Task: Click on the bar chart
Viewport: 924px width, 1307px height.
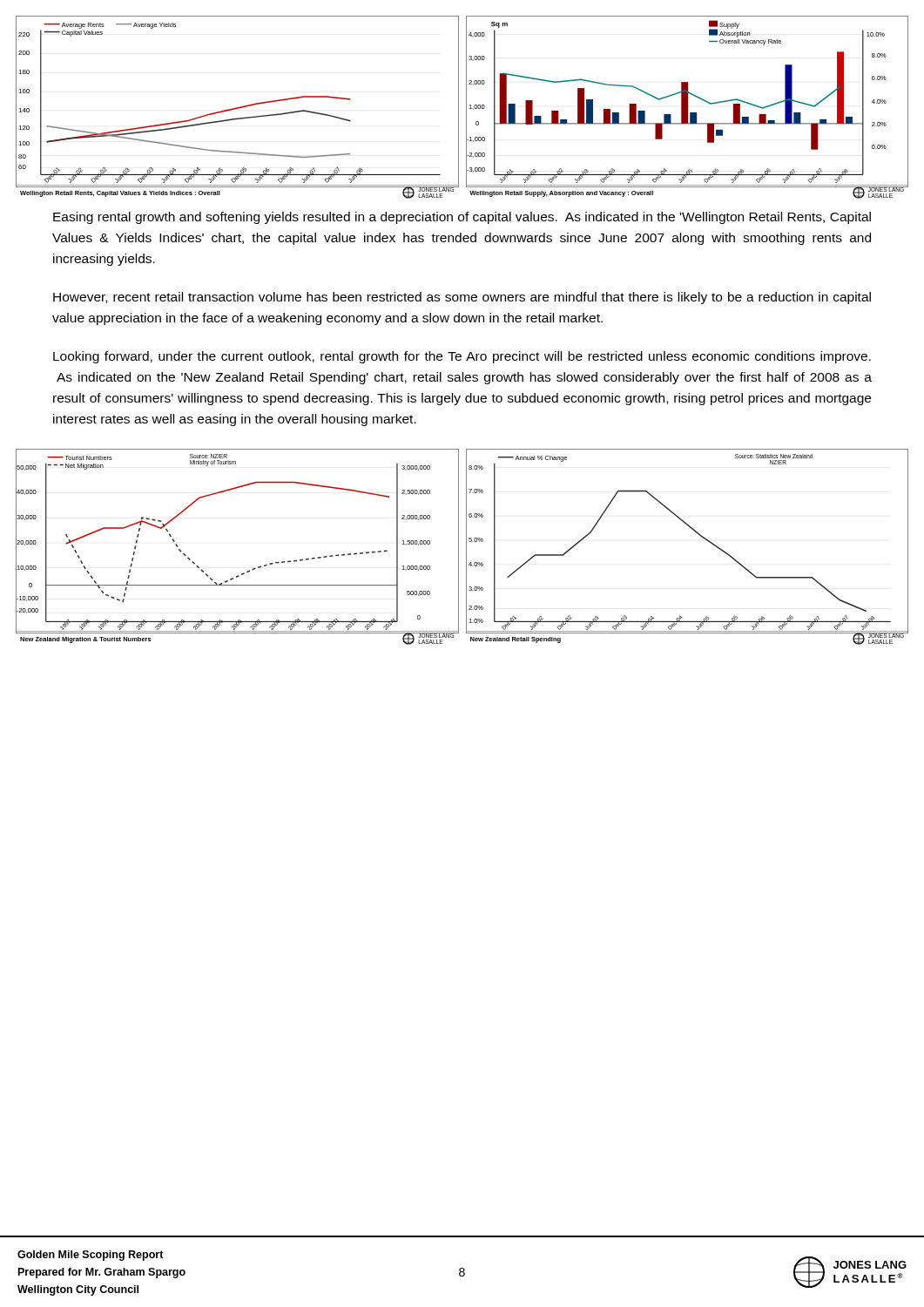Action: coord(687,101)
